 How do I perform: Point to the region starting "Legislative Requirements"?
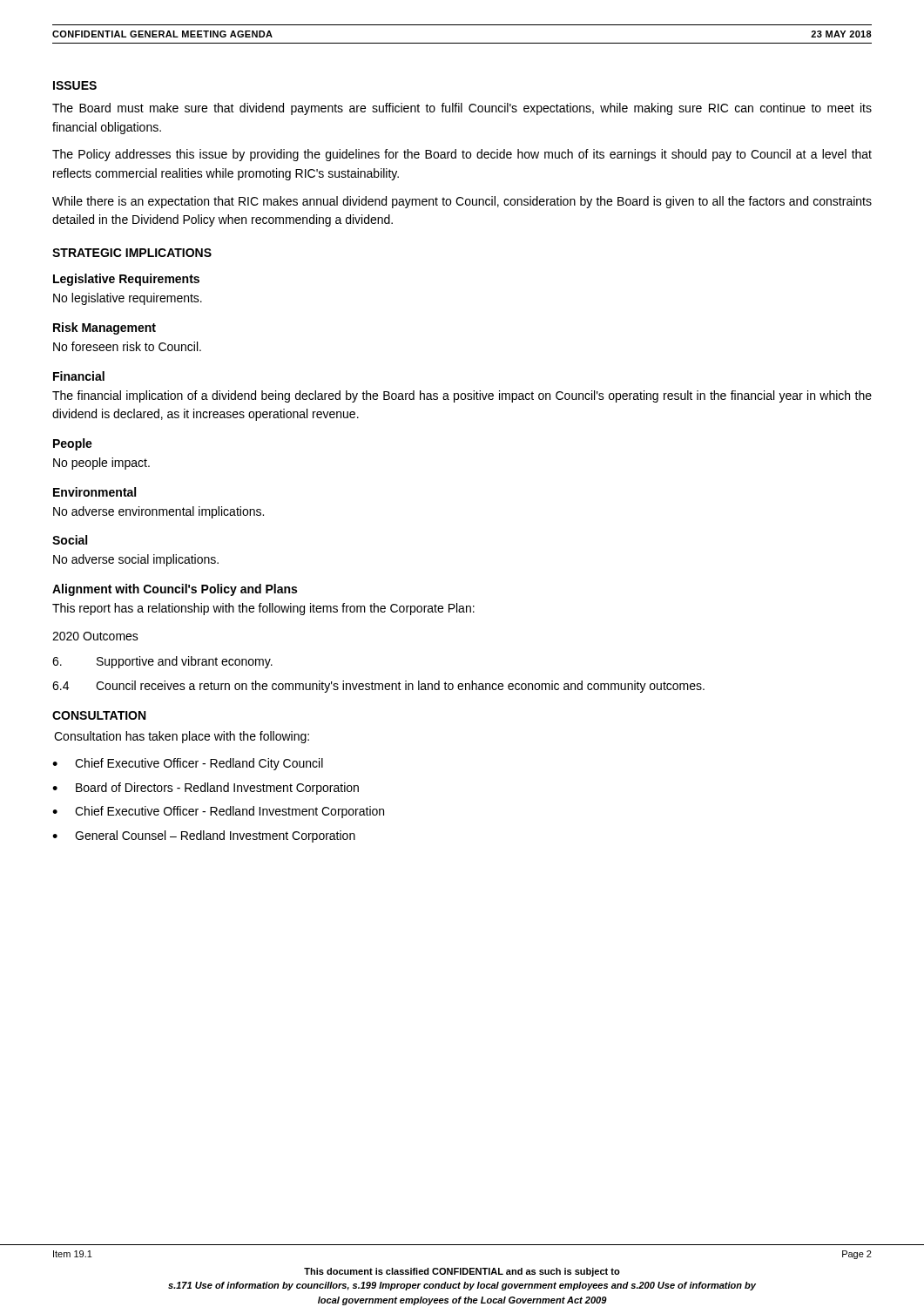pos(126,279)
